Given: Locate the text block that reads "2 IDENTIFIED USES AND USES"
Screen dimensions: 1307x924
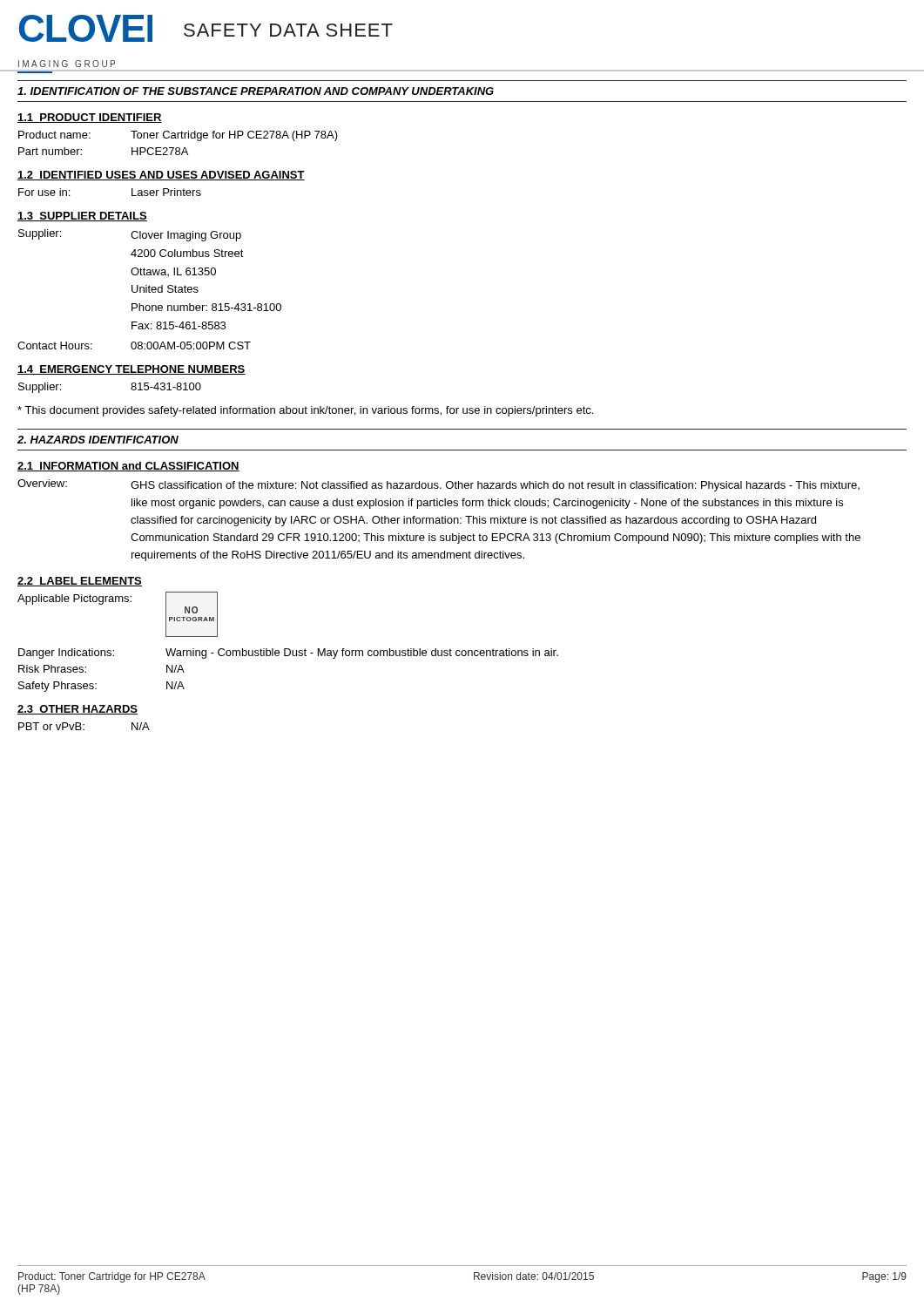Looking at the screenshot, I should (x=161, y=176).
